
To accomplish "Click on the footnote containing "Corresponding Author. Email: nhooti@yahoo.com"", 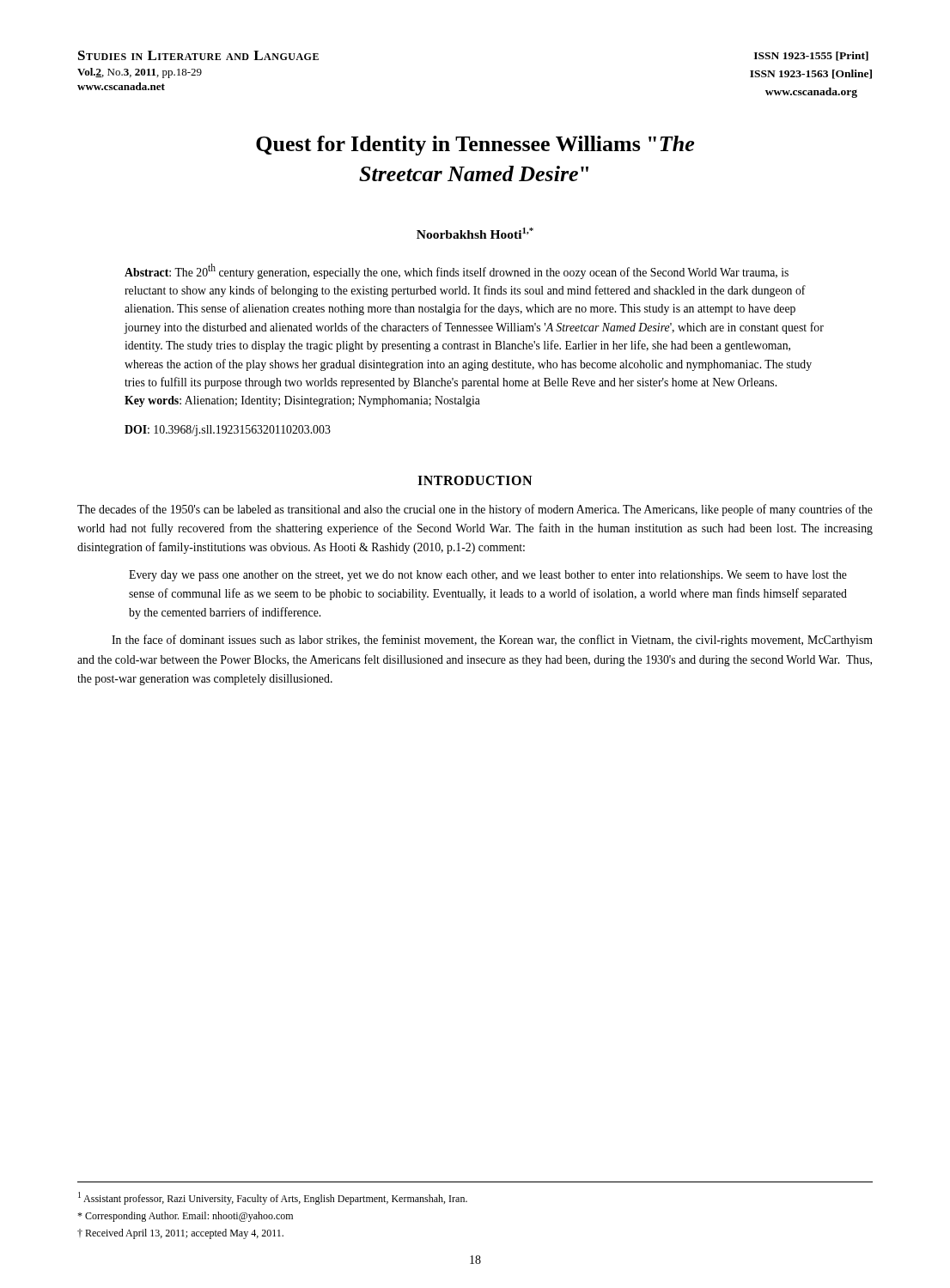I will (185, 1216).
